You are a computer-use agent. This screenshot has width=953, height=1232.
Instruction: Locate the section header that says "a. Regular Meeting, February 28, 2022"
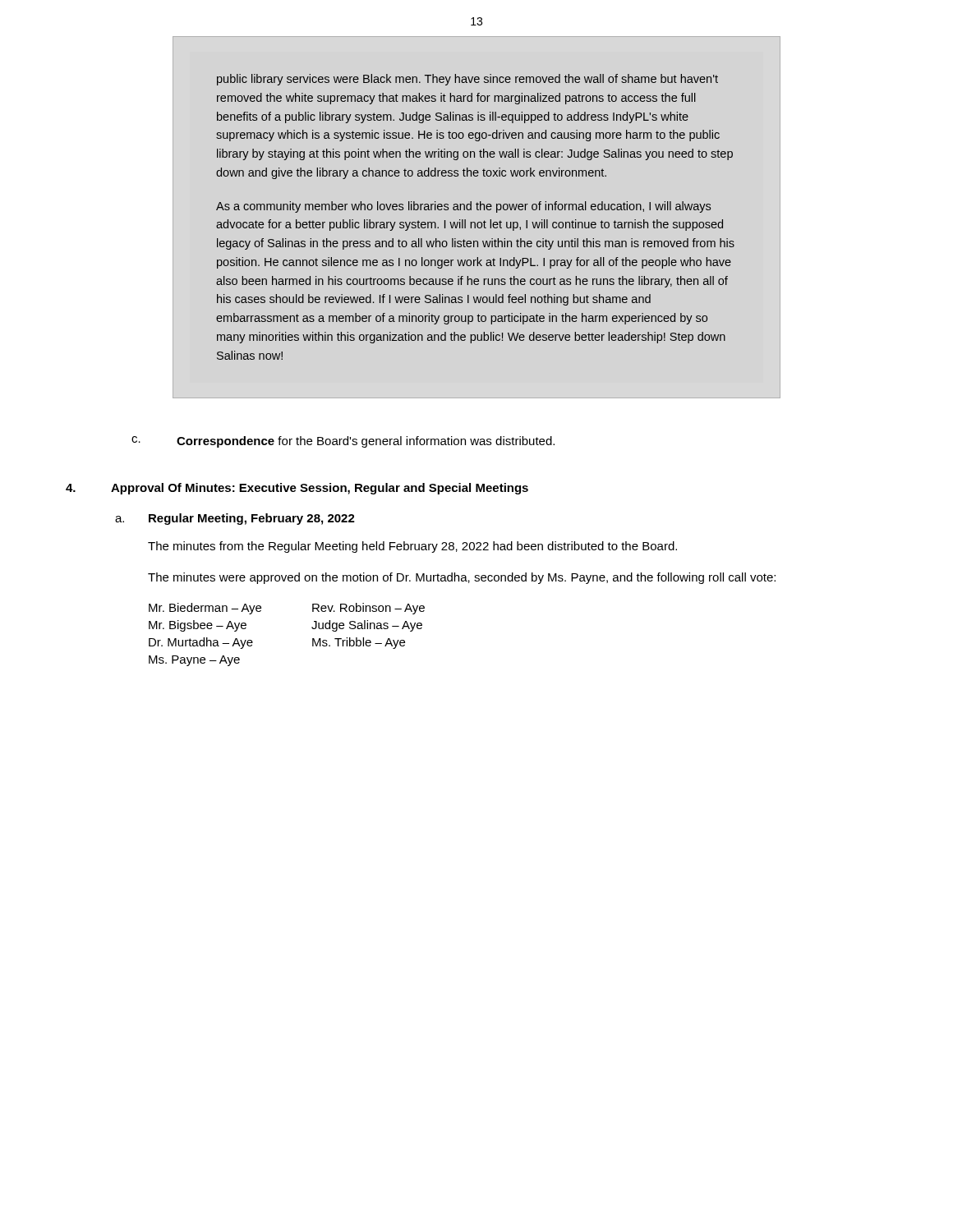[x=235, y=519]
